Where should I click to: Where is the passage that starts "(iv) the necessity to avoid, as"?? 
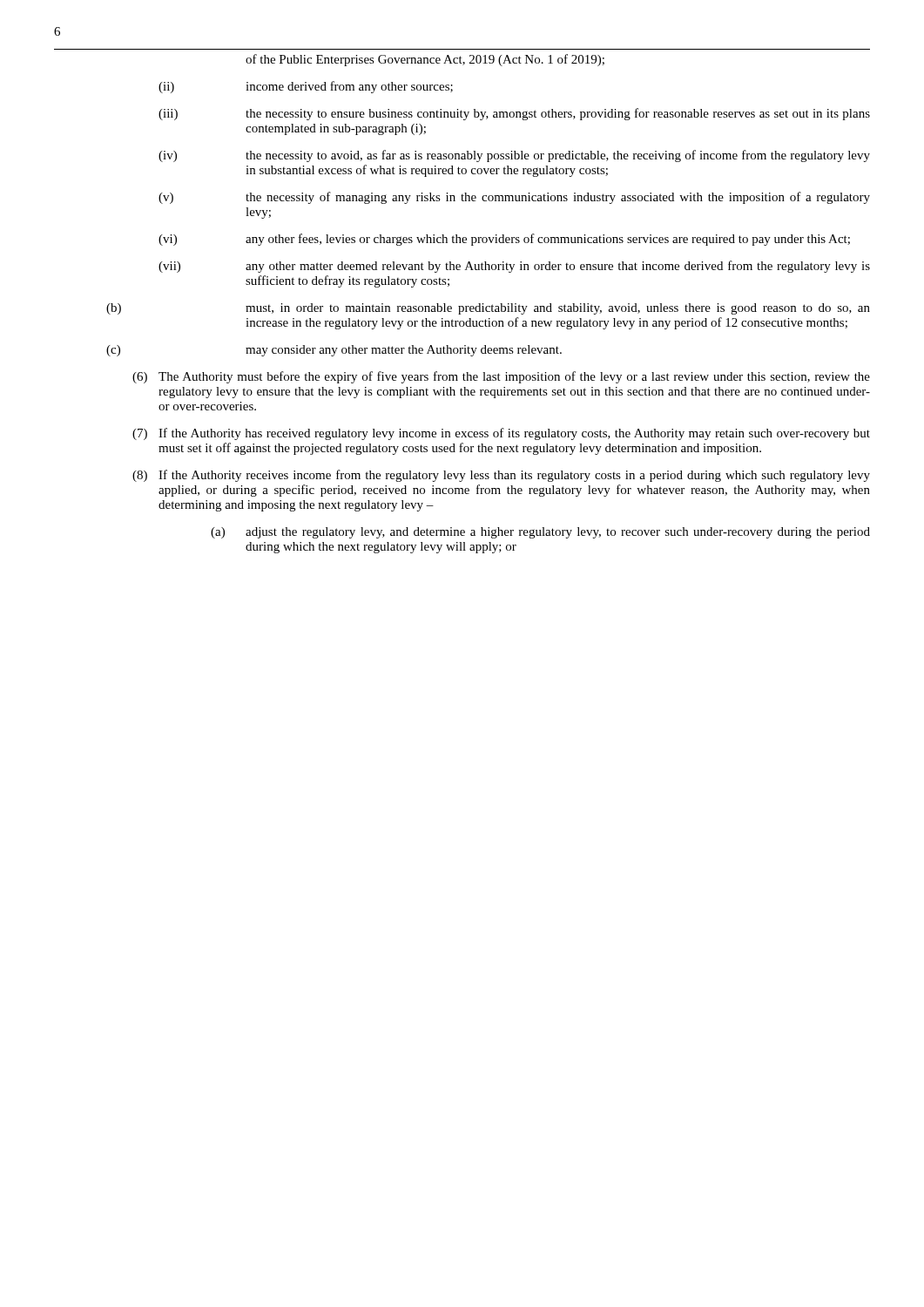(x=514, y=163)
